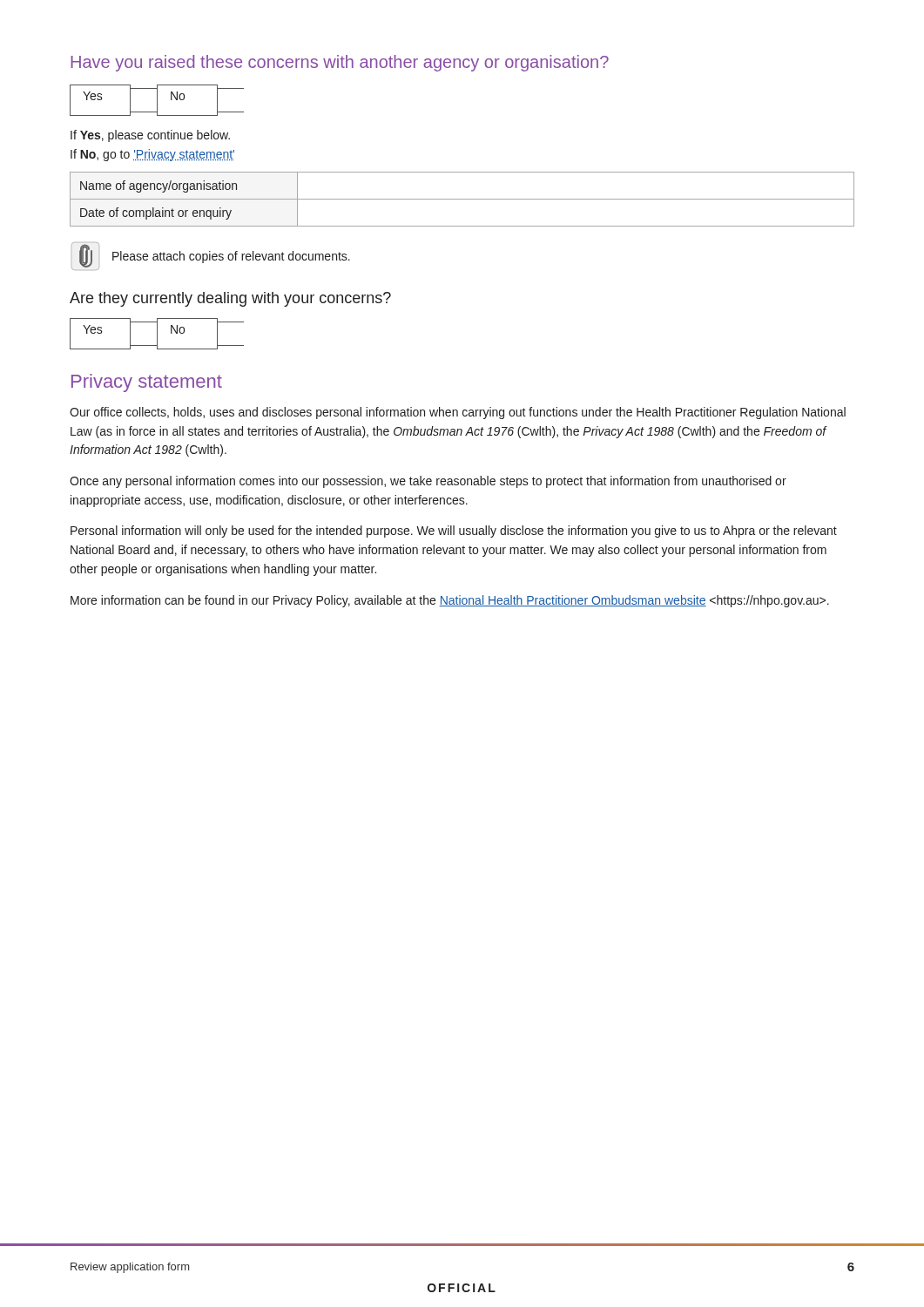Select the table that reads "Date of complaint"
924x1307 pixels.
tap(462, 199)
